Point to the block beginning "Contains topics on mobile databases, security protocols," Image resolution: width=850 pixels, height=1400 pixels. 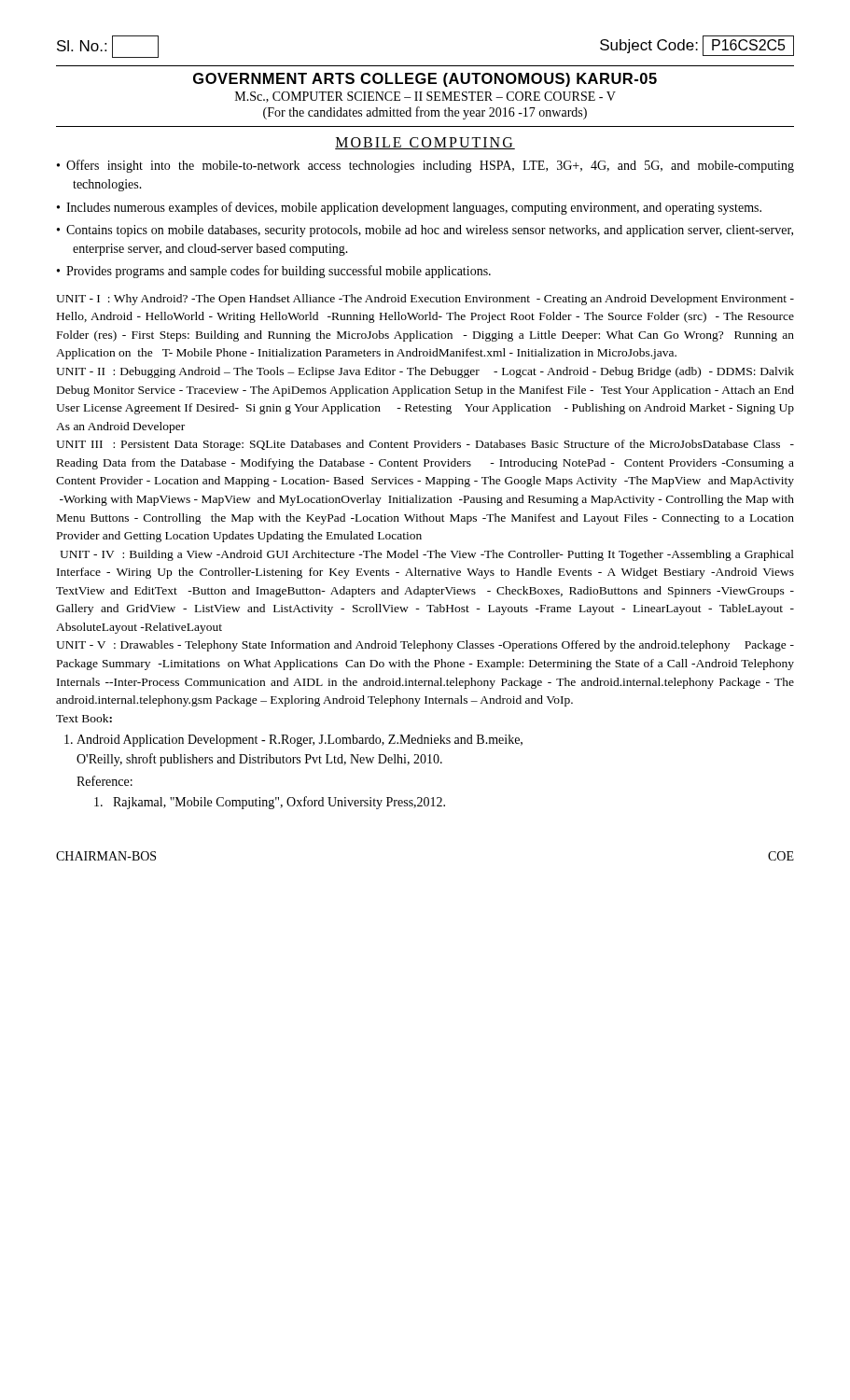(x=430, y=239)
